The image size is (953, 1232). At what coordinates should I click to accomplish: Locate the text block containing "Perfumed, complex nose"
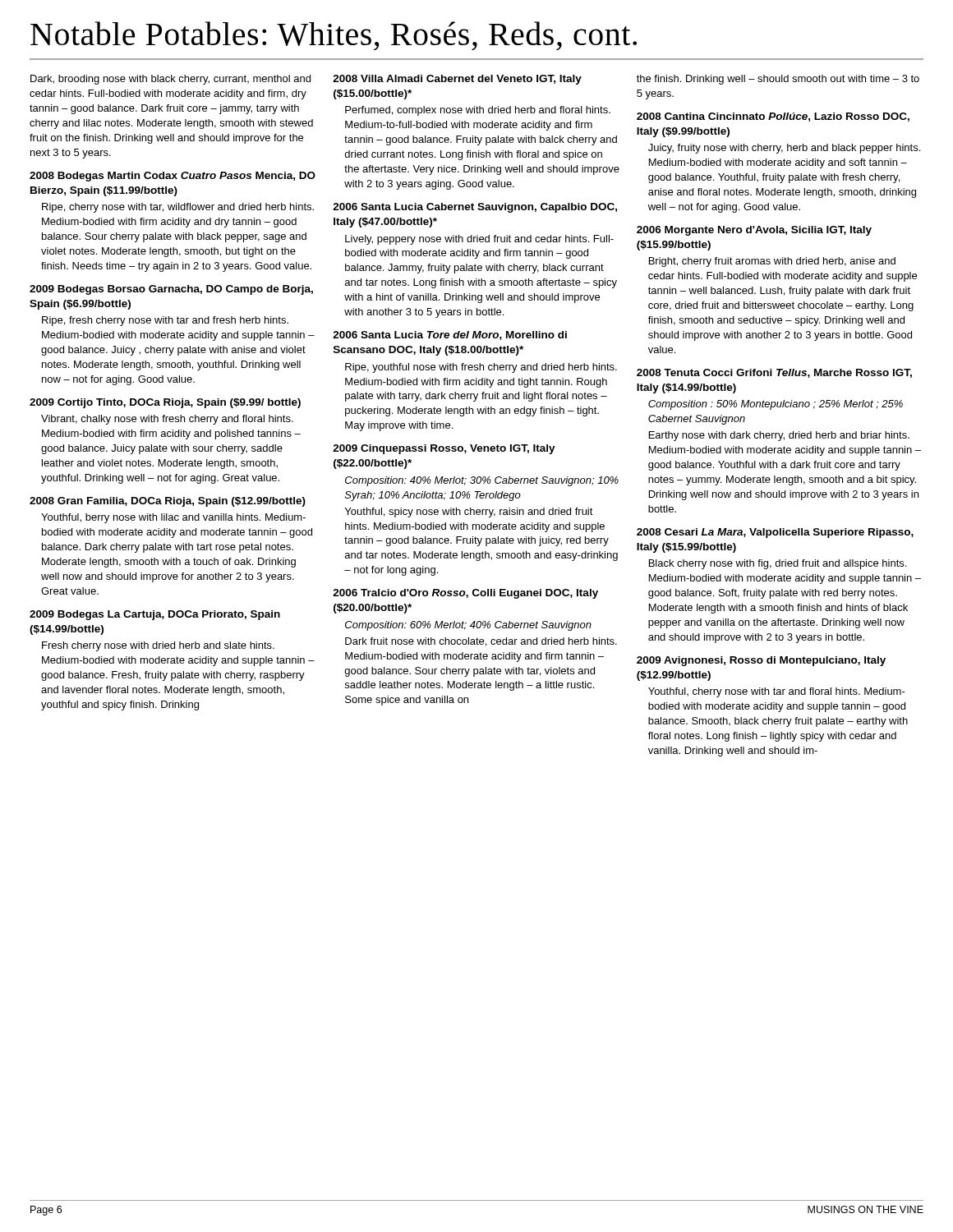482,147
